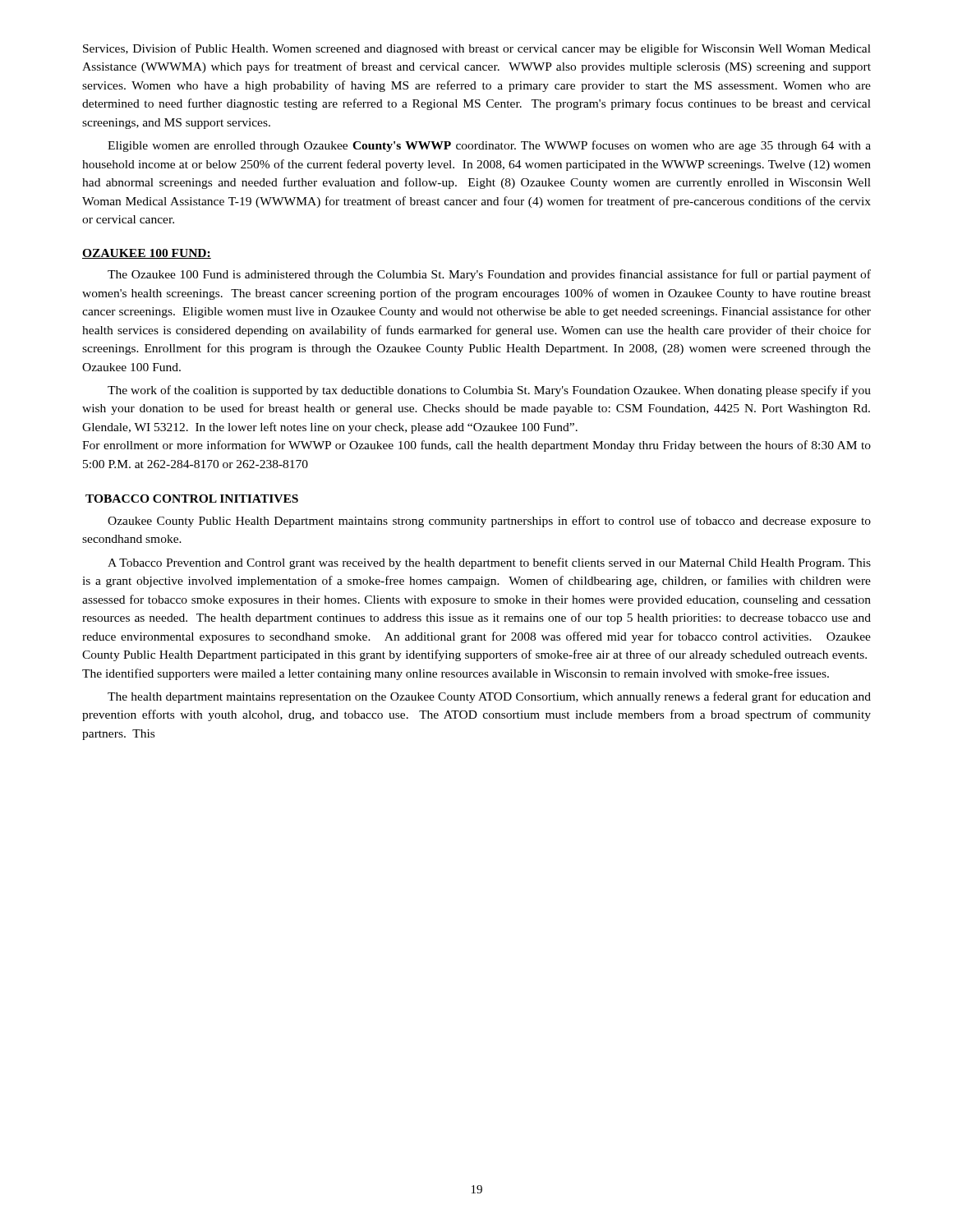The image size is (953, 1232).
Task: Locate the text "OZAUKEE 100 FUND:"
Action: pos(147,252)
